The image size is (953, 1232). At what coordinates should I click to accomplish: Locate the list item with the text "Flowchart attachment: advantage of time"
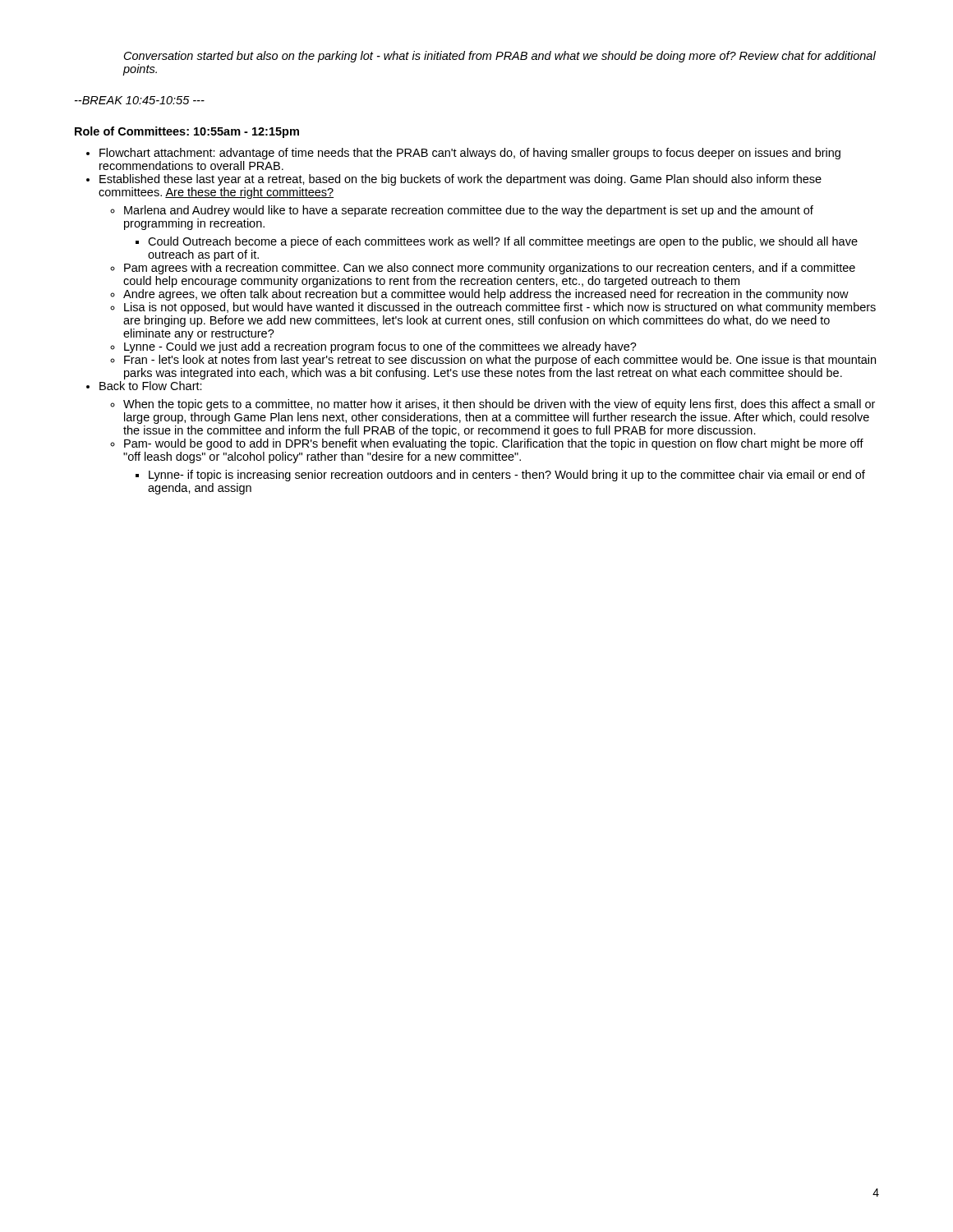tap(489, 159)
